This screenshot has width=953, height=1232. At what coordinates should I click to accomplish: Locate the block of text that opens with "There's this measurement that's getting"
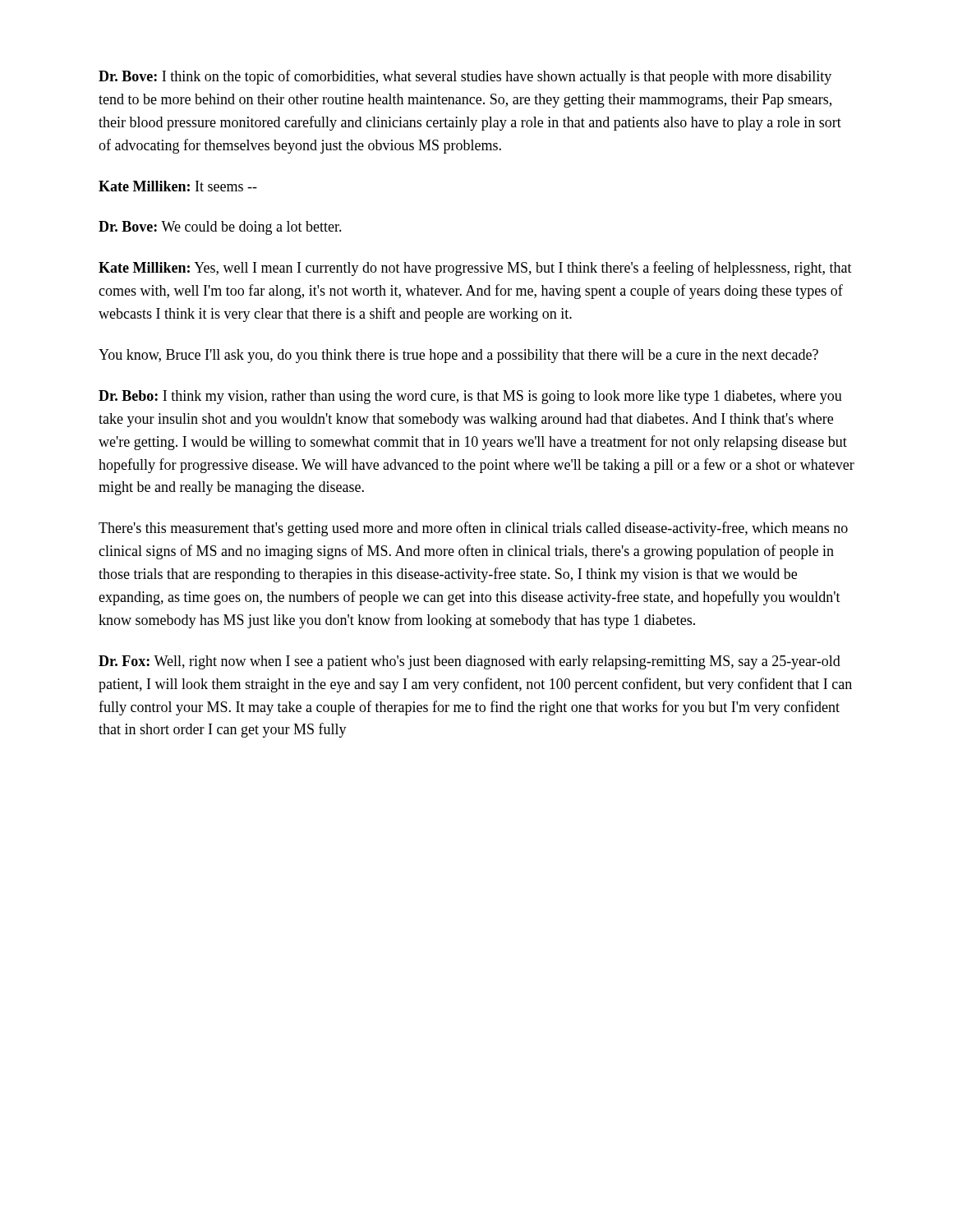click(x=476, y=575)
